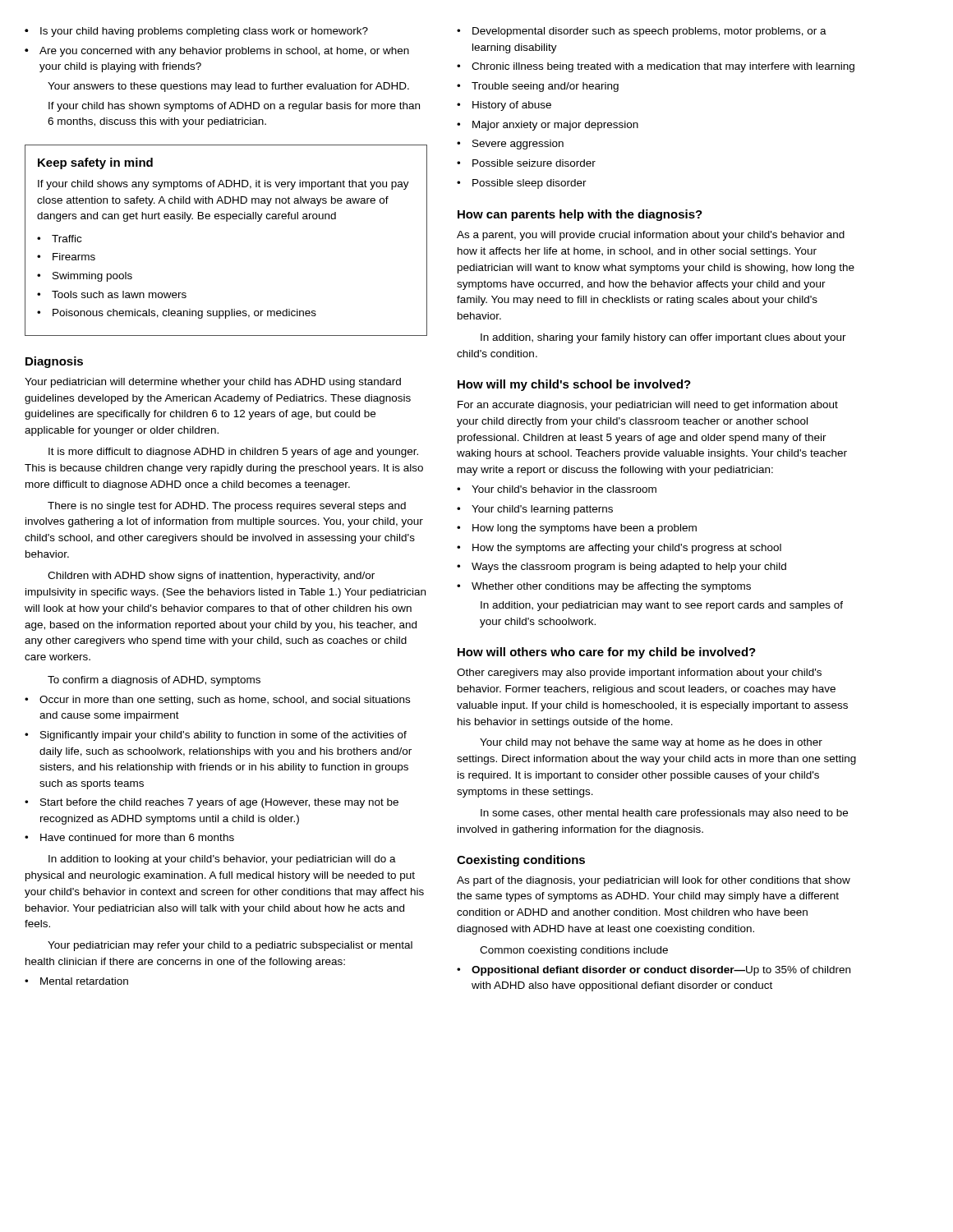
Task: Where is the passage that starts "It is more difficult to"?
Action: pyautogui.click(x=224, y=468)
